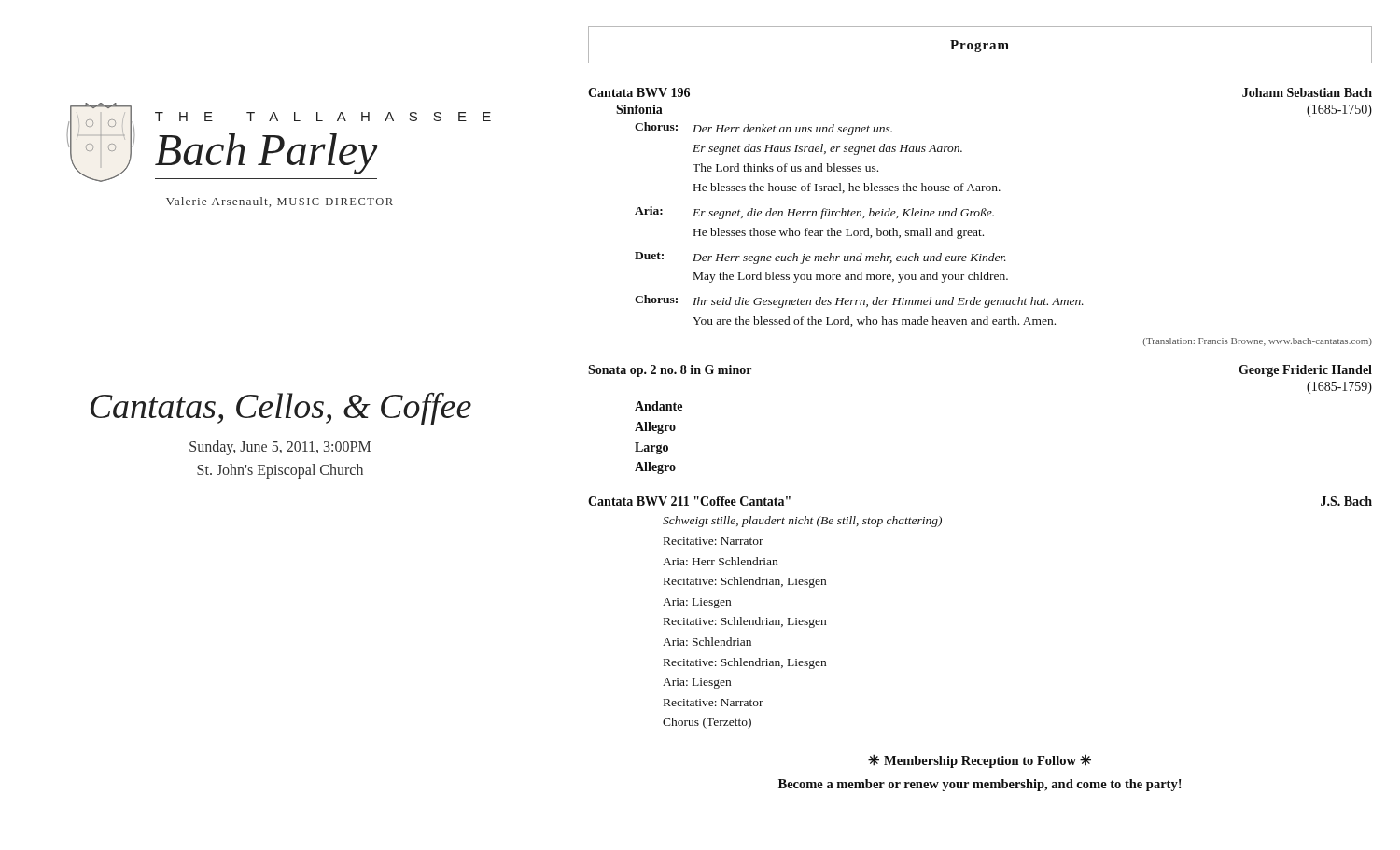Find the block on this page that starts "Valerie Arsenault, MUSIC"

(280, 201)
